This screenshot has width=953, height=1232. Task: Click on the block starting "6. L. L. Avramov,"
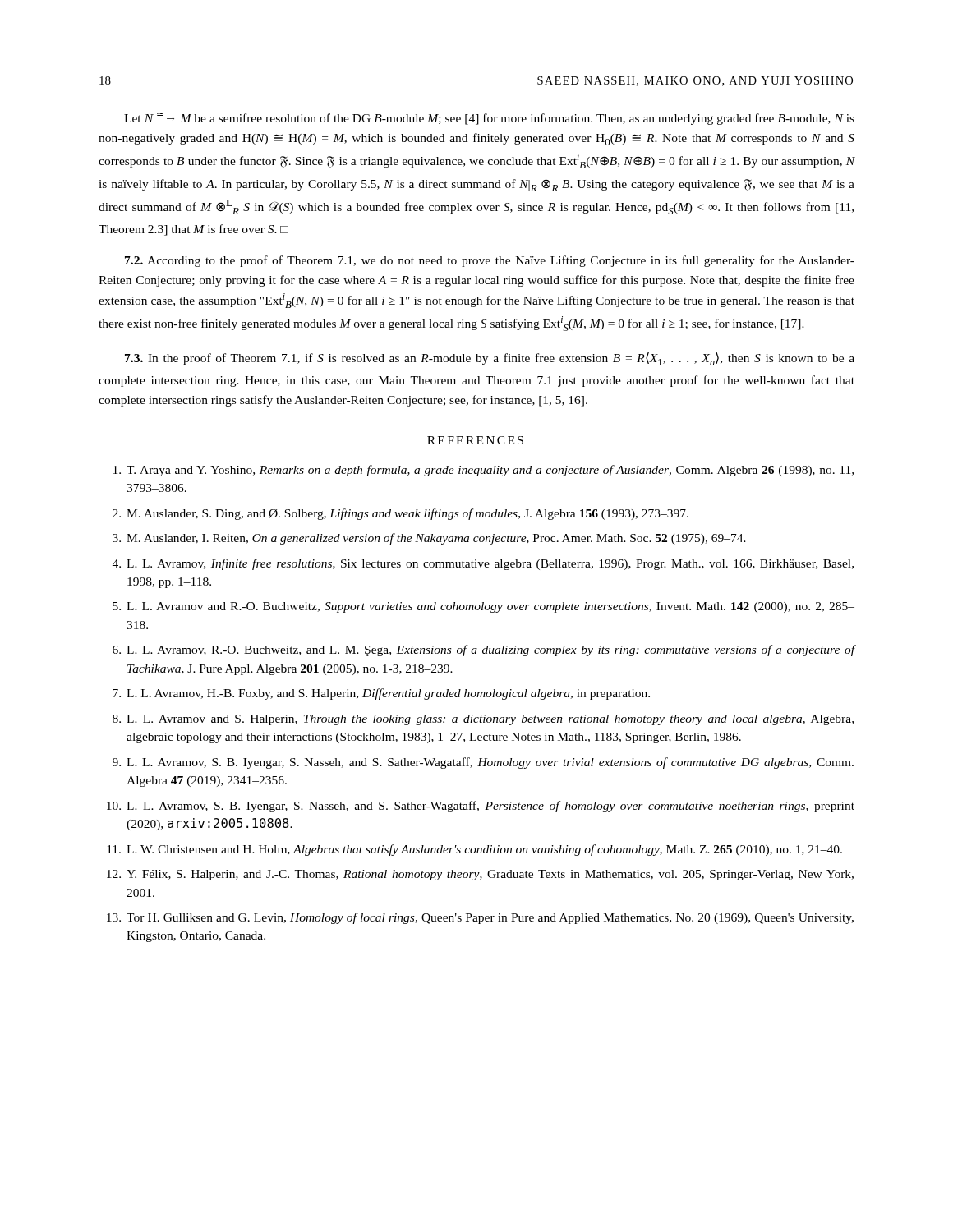tap(476, 659)
